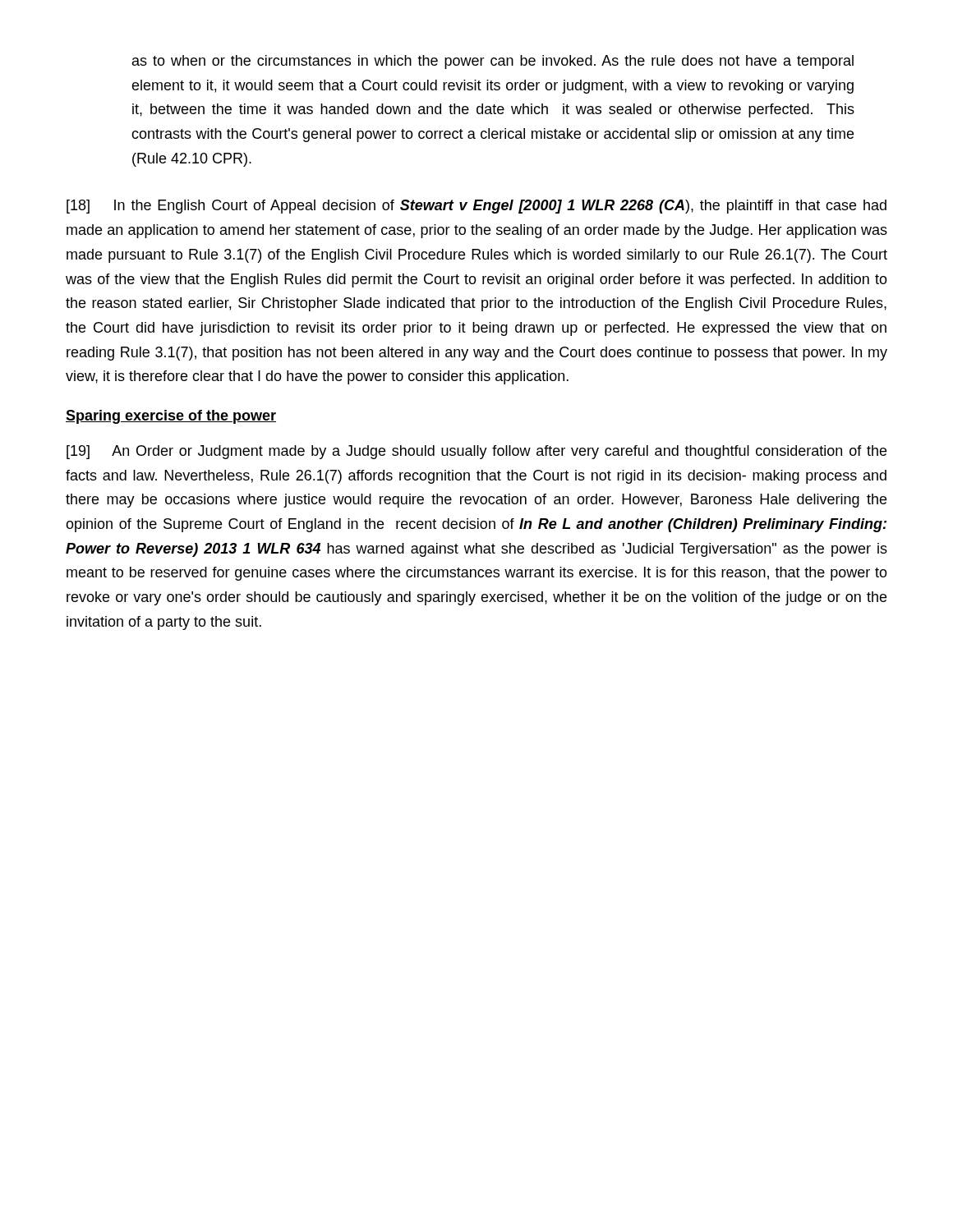The image size is (953, 1232).
Task: Find the text block containing "[19] An Order or Judgment"
Action: [x=476, y=536]
